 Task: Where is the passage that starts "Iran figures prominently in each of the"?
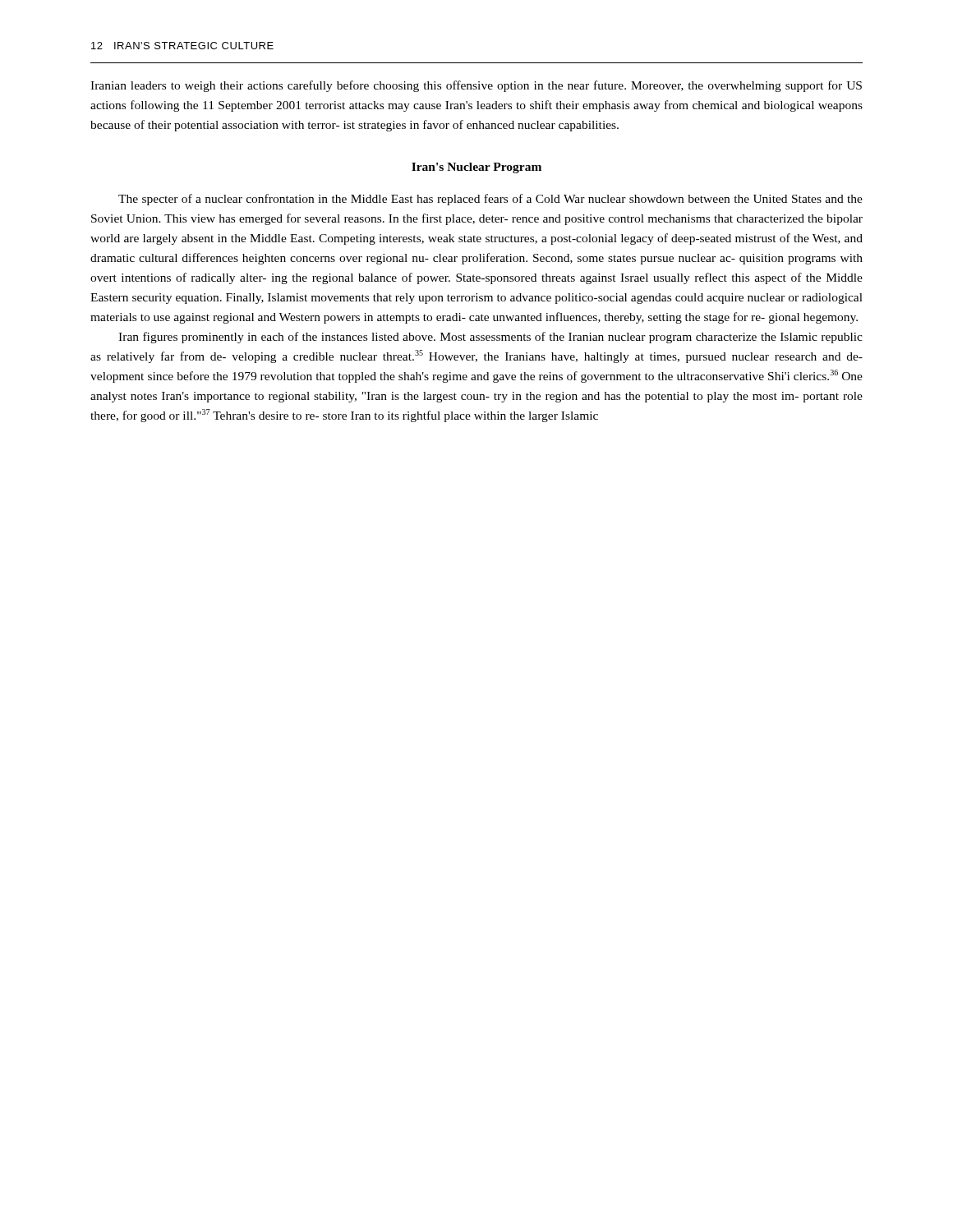[x=476, y=376]
